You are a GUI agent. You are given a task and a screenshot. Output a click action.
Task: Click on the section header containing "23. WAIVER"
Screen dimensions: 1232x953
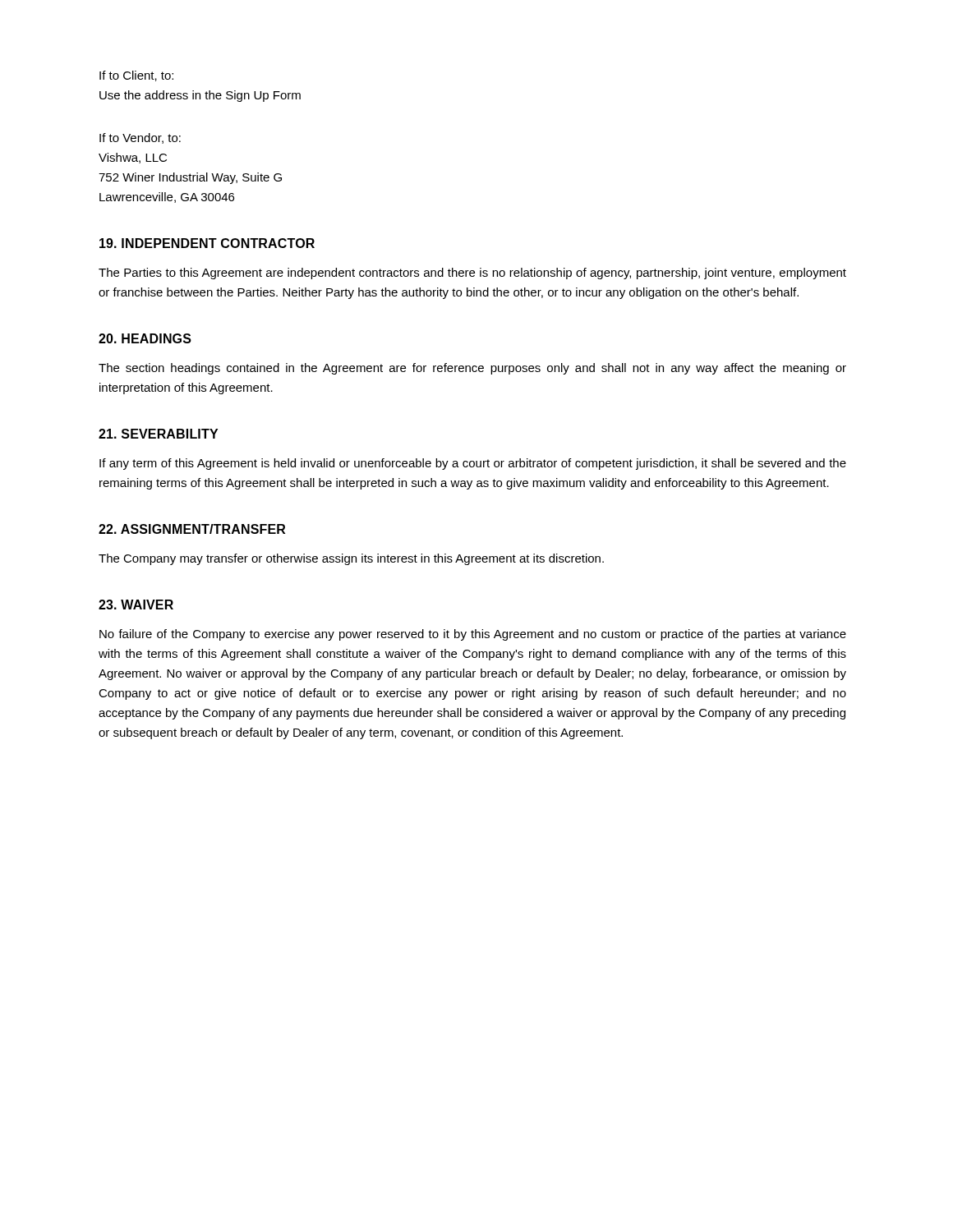click(136, 605)
